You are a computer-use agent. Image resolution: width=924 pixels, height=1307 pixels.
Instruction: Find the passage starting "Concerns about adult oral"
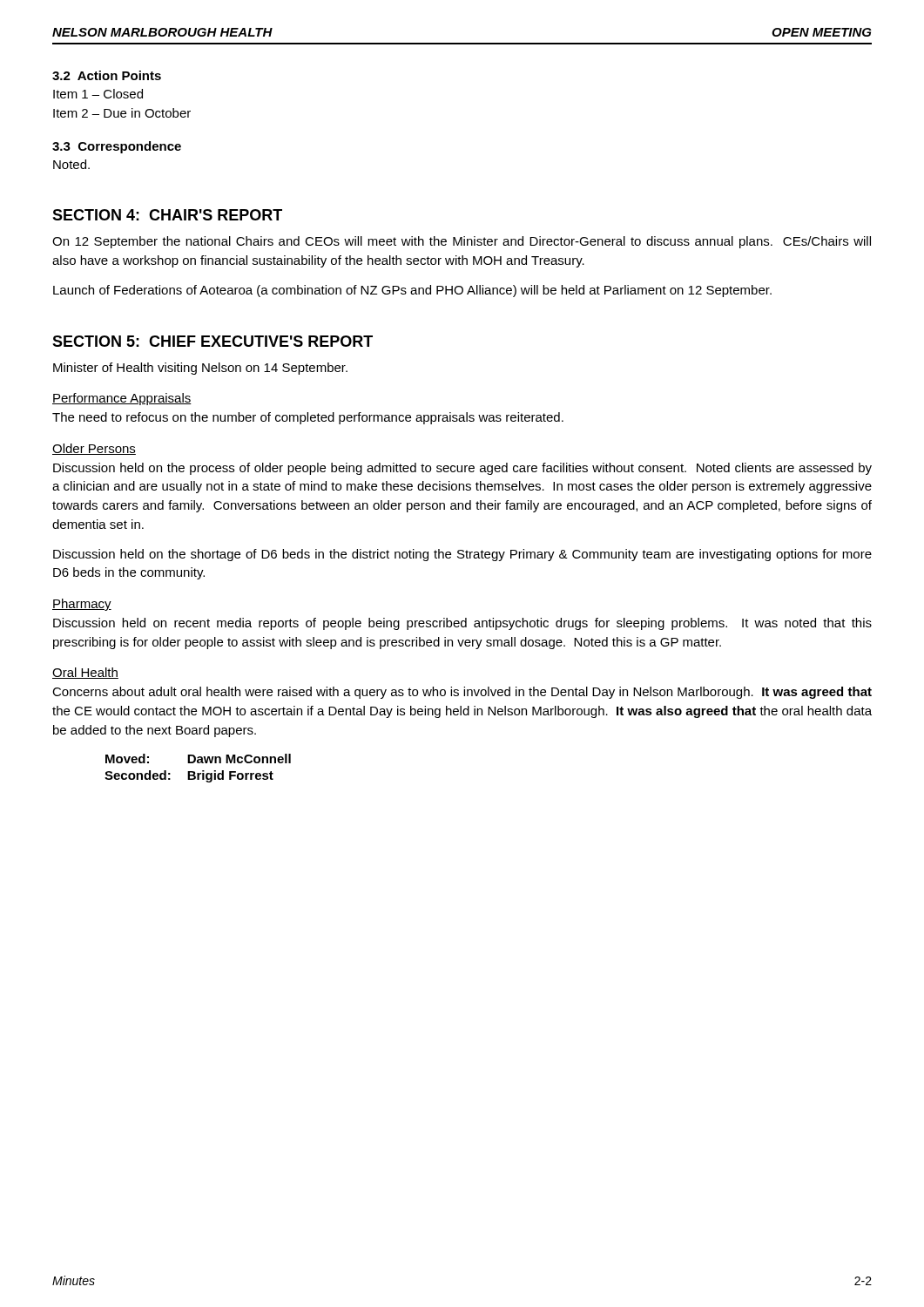pos(462,710)
